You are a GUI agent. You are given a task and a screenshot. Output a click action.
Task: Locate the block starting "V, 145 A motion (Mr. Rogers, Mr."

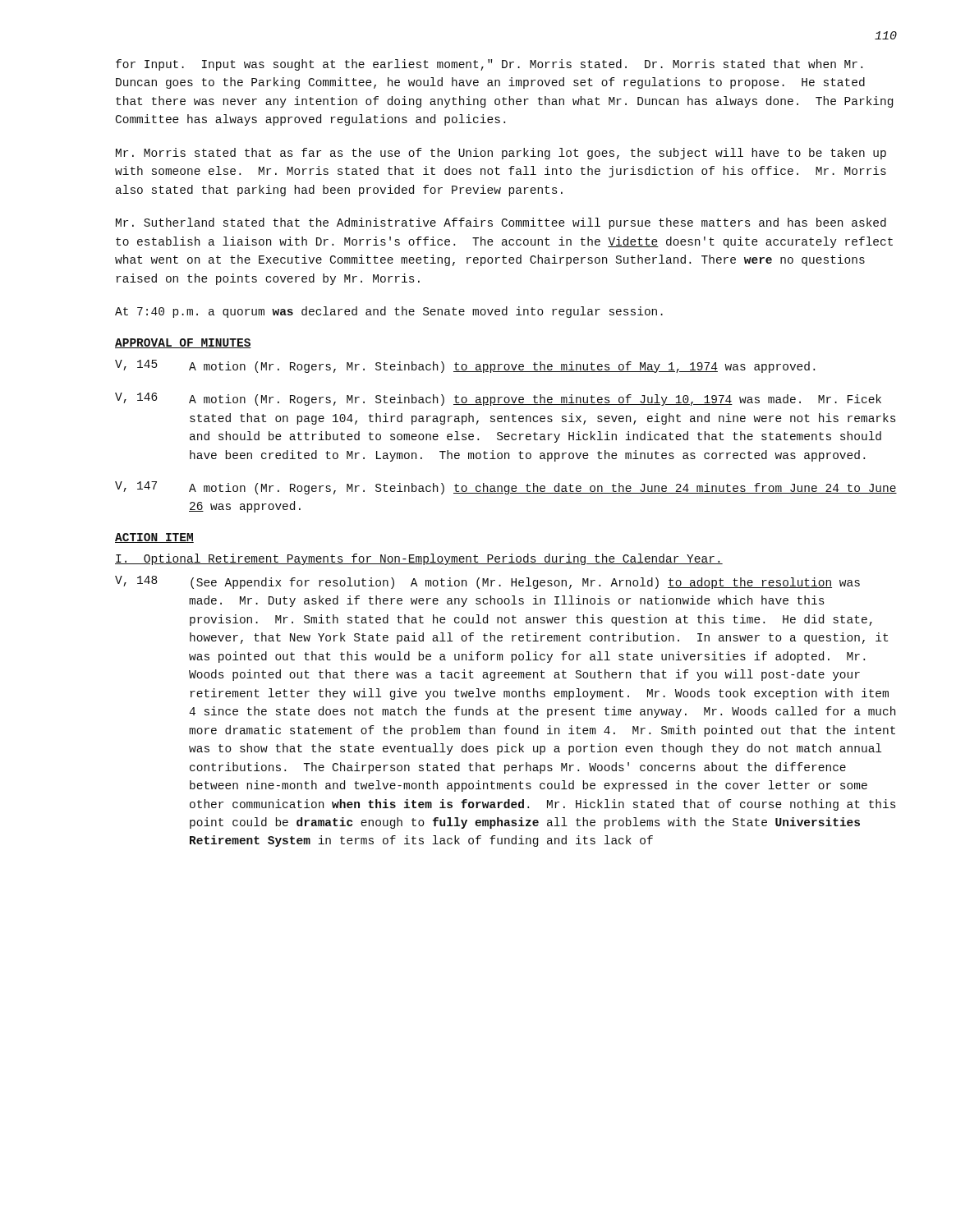pos(506,367)
